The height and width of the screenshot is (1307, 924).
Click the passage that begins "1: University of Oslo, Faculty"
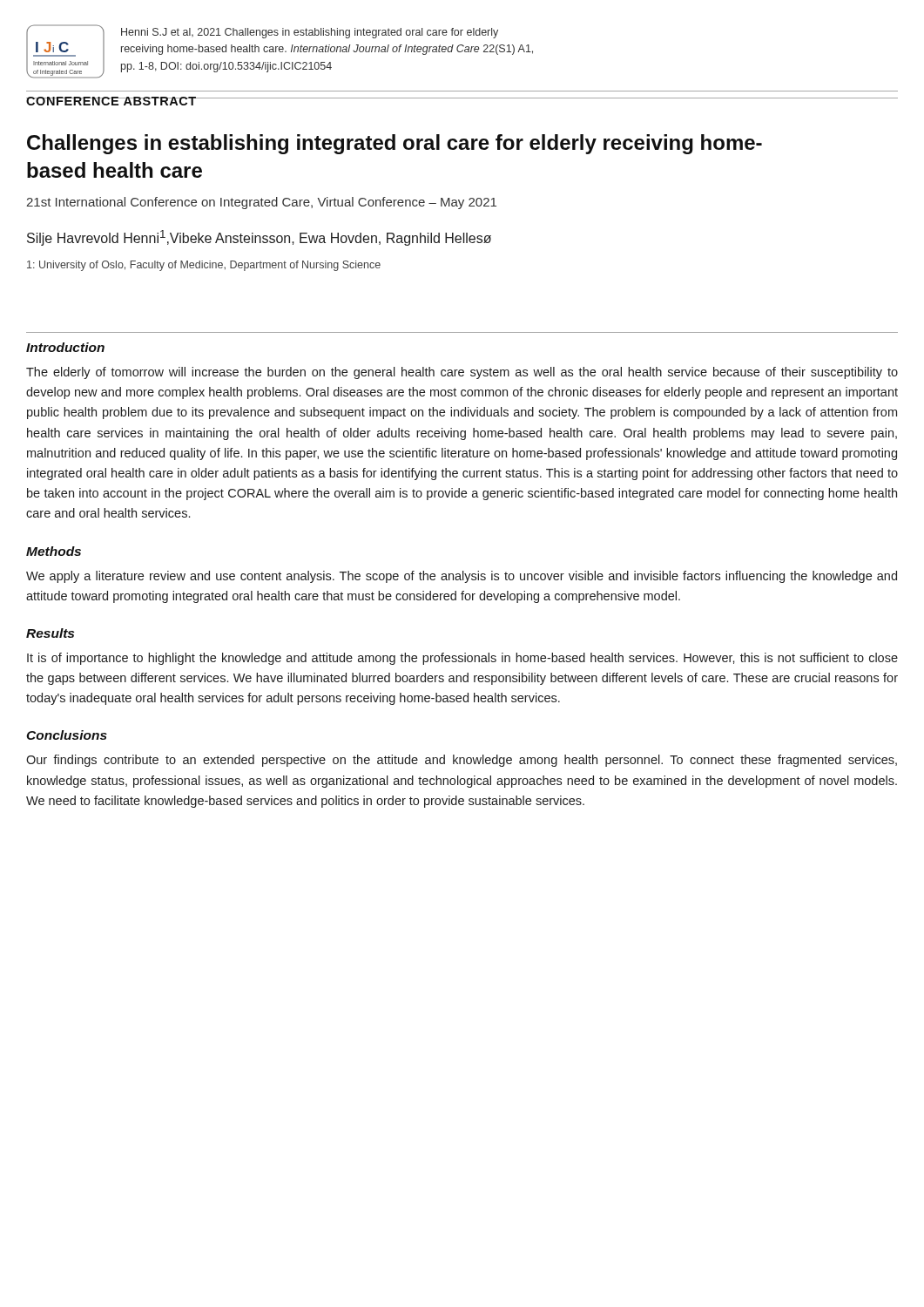203,265
